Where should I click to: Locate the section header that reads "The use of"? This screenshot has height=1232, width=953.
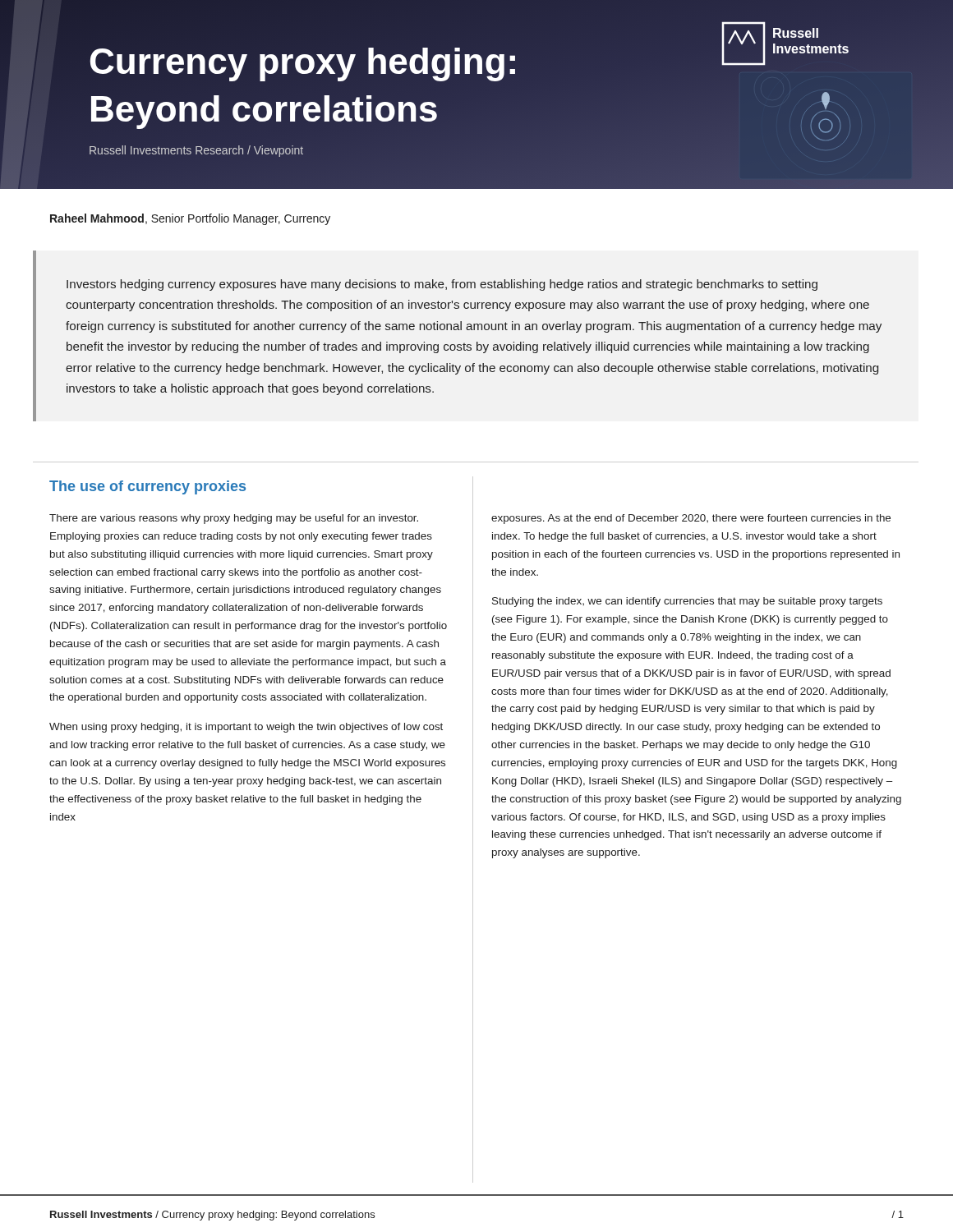point(148,486)
